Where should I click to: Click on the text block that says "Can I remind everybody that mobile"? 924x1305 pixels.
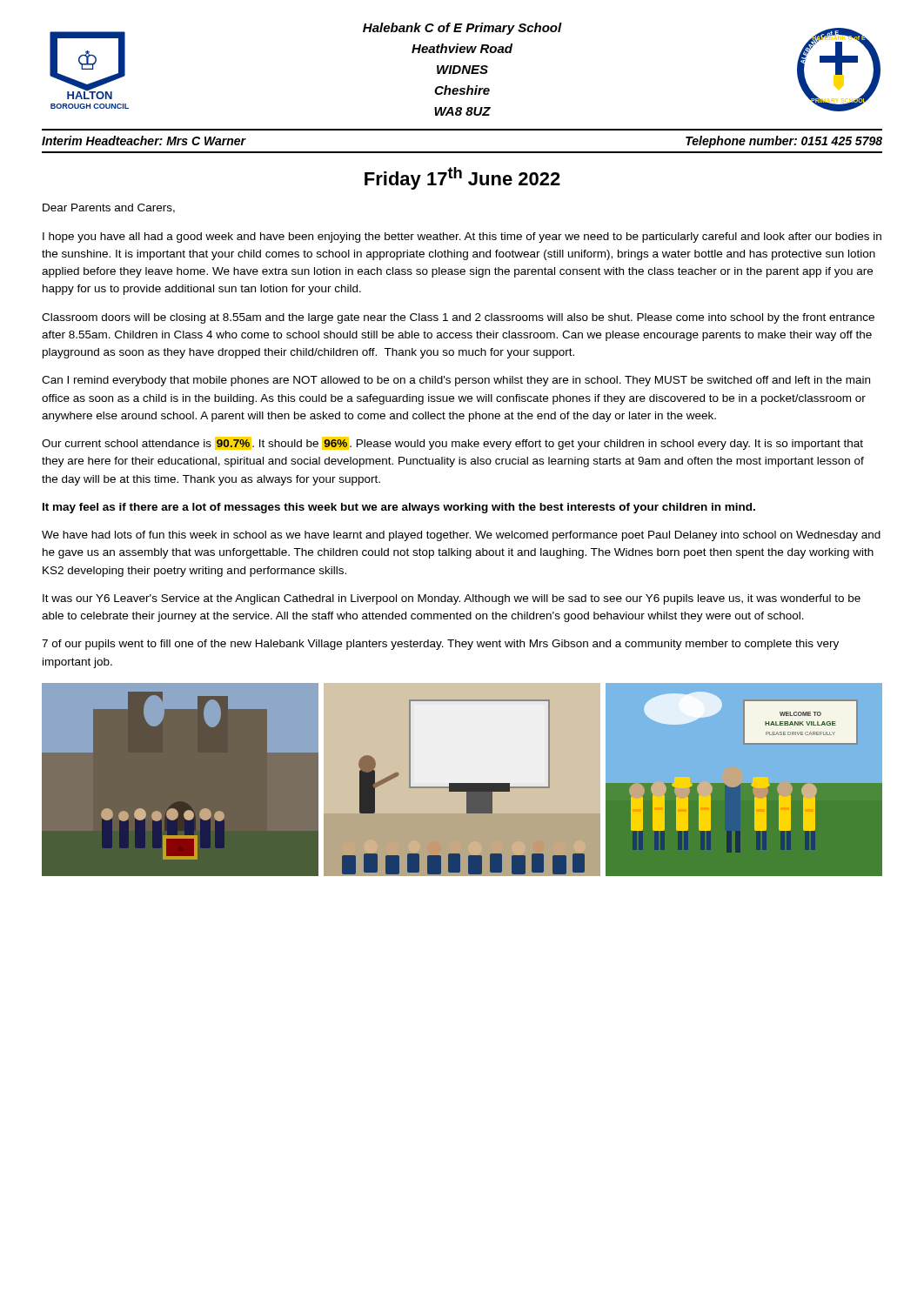(x=456, y=398)
